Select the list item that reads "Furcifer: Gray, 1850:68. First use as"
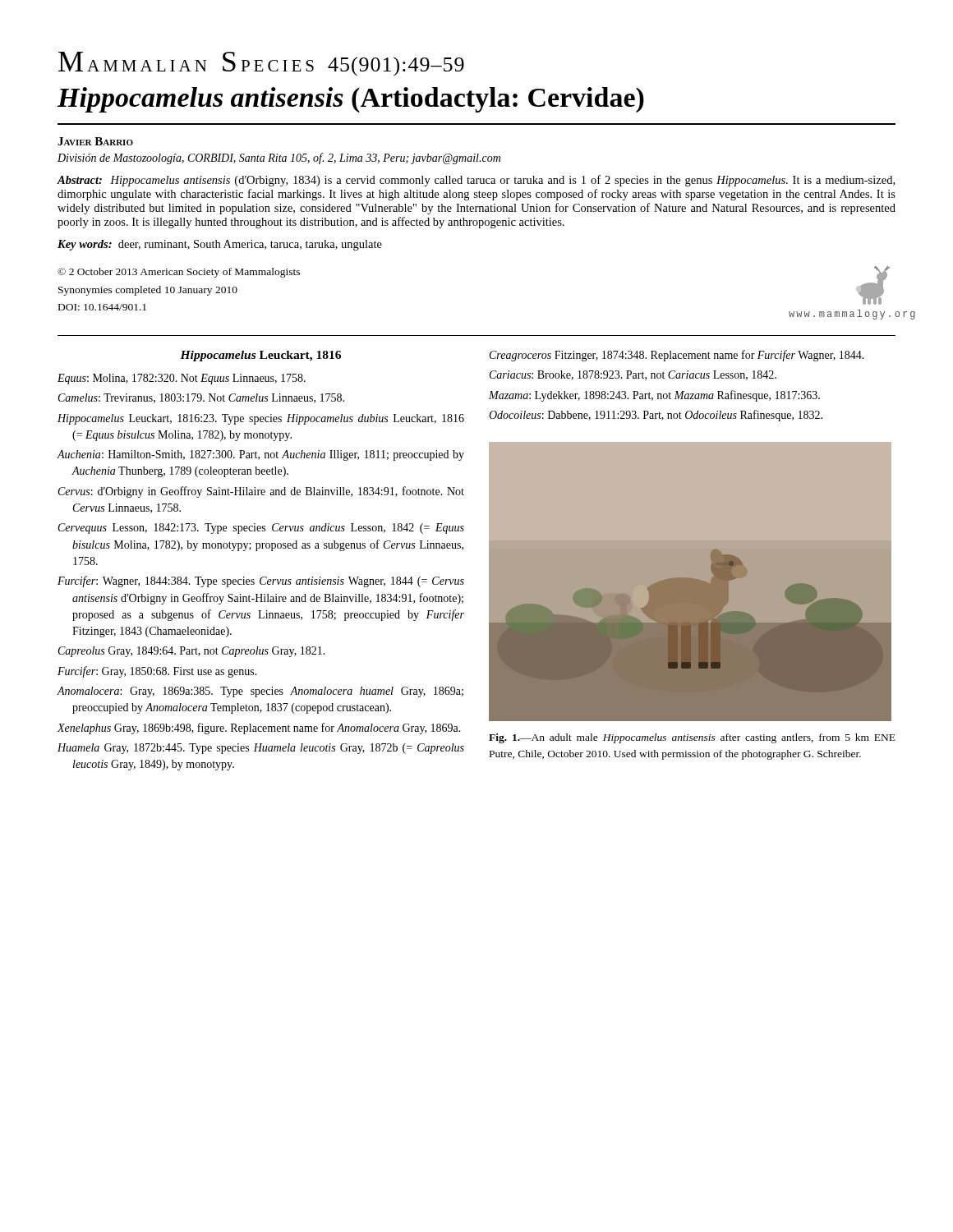This screenshot has width=953, height=1232. (157, 671)
